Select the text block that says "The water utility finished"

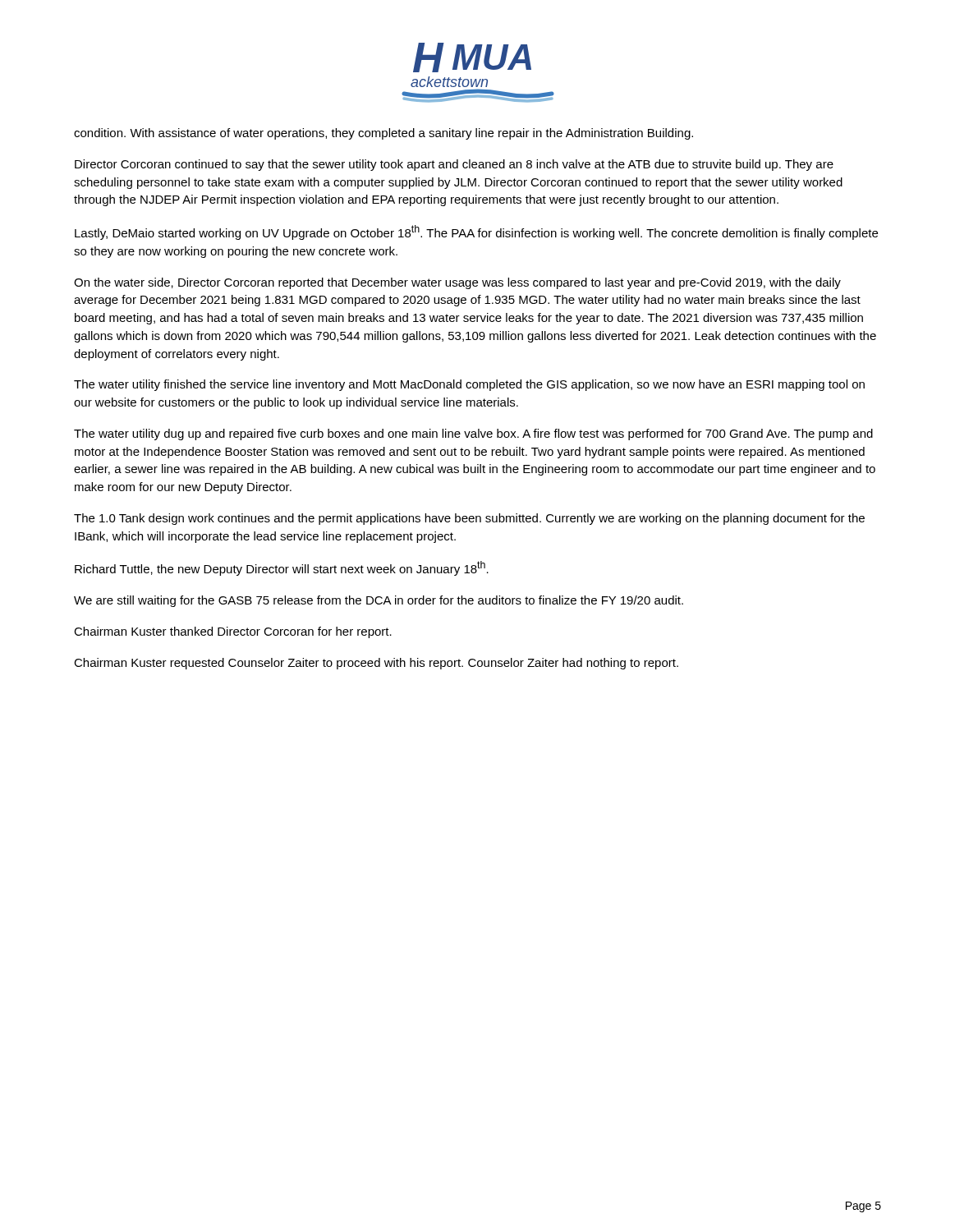[470, 393]
